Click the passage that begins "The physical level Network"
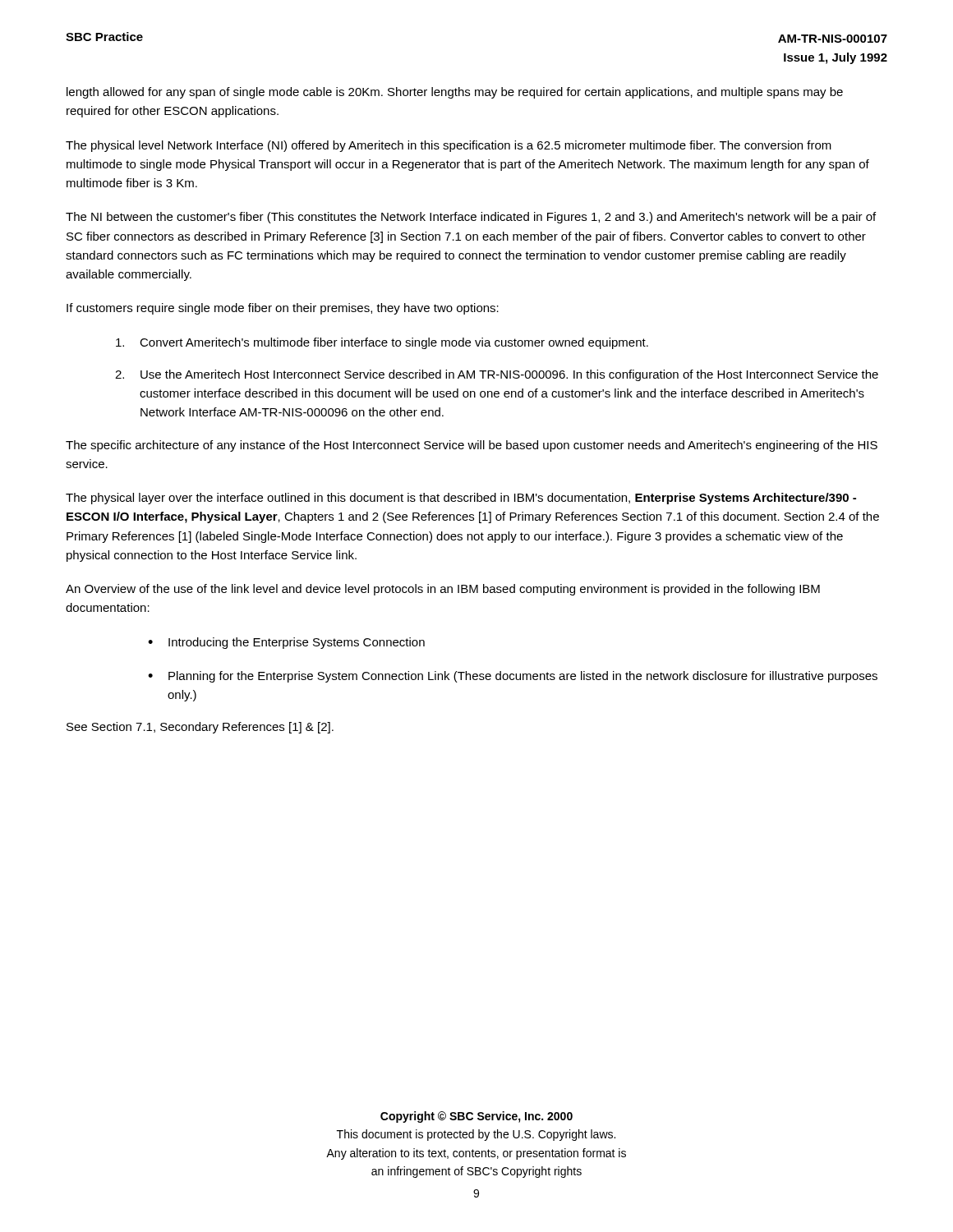The height and width of the screenshot is (1232, 953). point(467,164)
